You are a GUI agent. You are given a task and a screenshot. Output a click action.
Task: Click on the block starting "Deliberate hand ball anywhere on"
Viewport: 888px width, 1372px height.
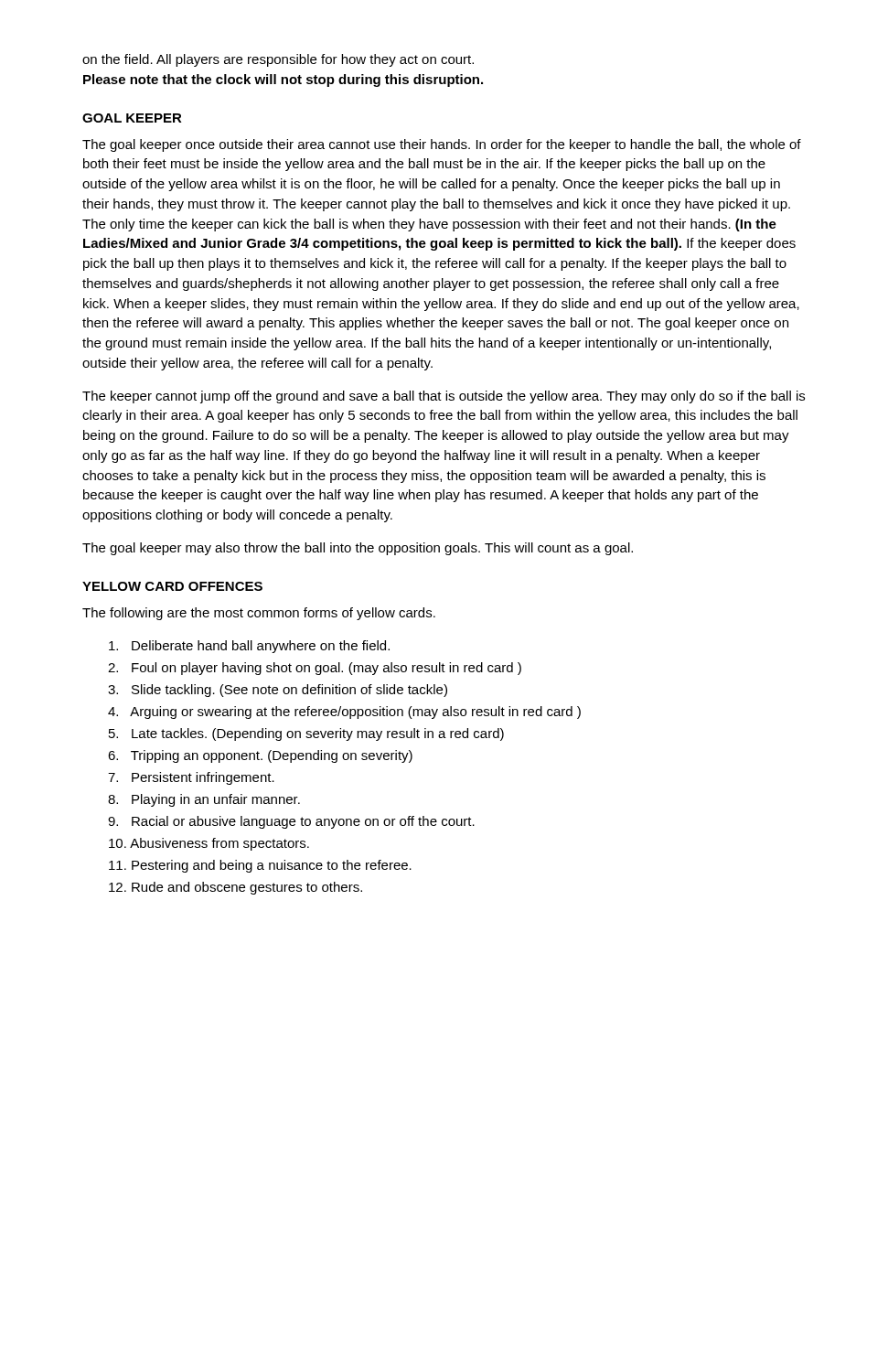[249, 646]
